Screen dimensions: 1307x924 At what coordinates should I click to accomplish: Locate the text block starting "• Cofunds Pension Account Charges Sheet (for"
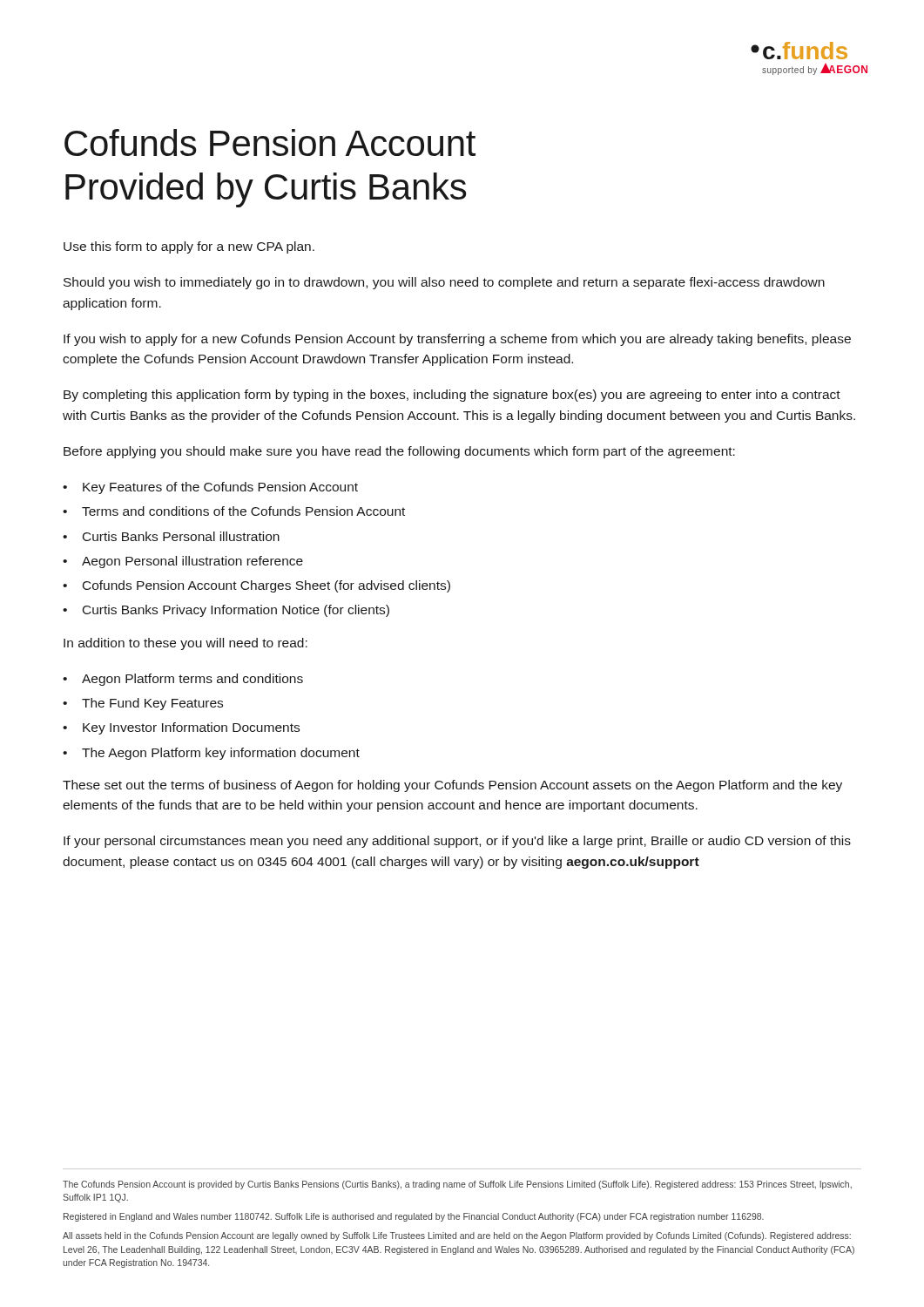256,586
